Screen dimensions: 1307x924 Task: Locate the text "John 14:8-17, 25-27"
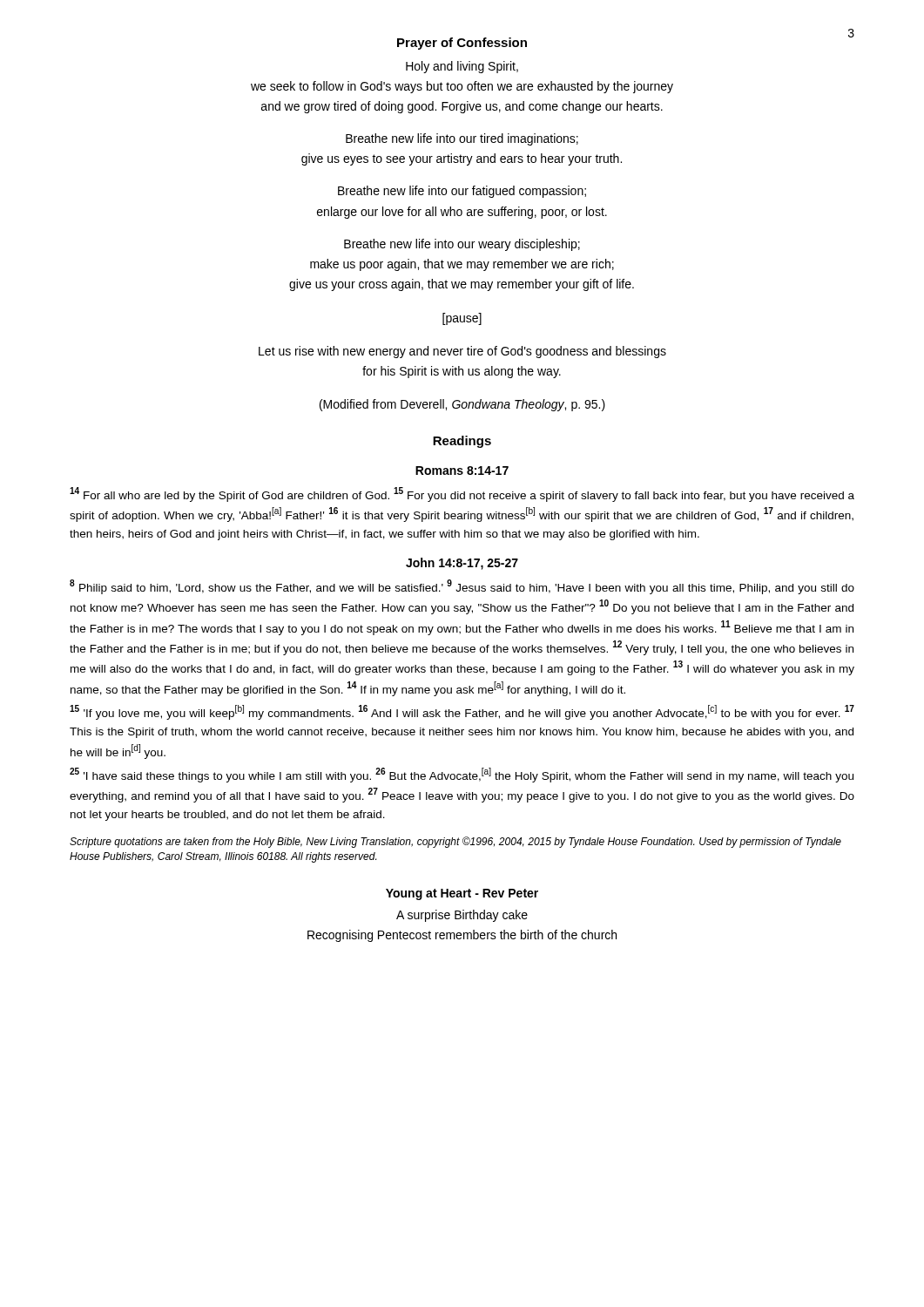[x=462, y=563]
